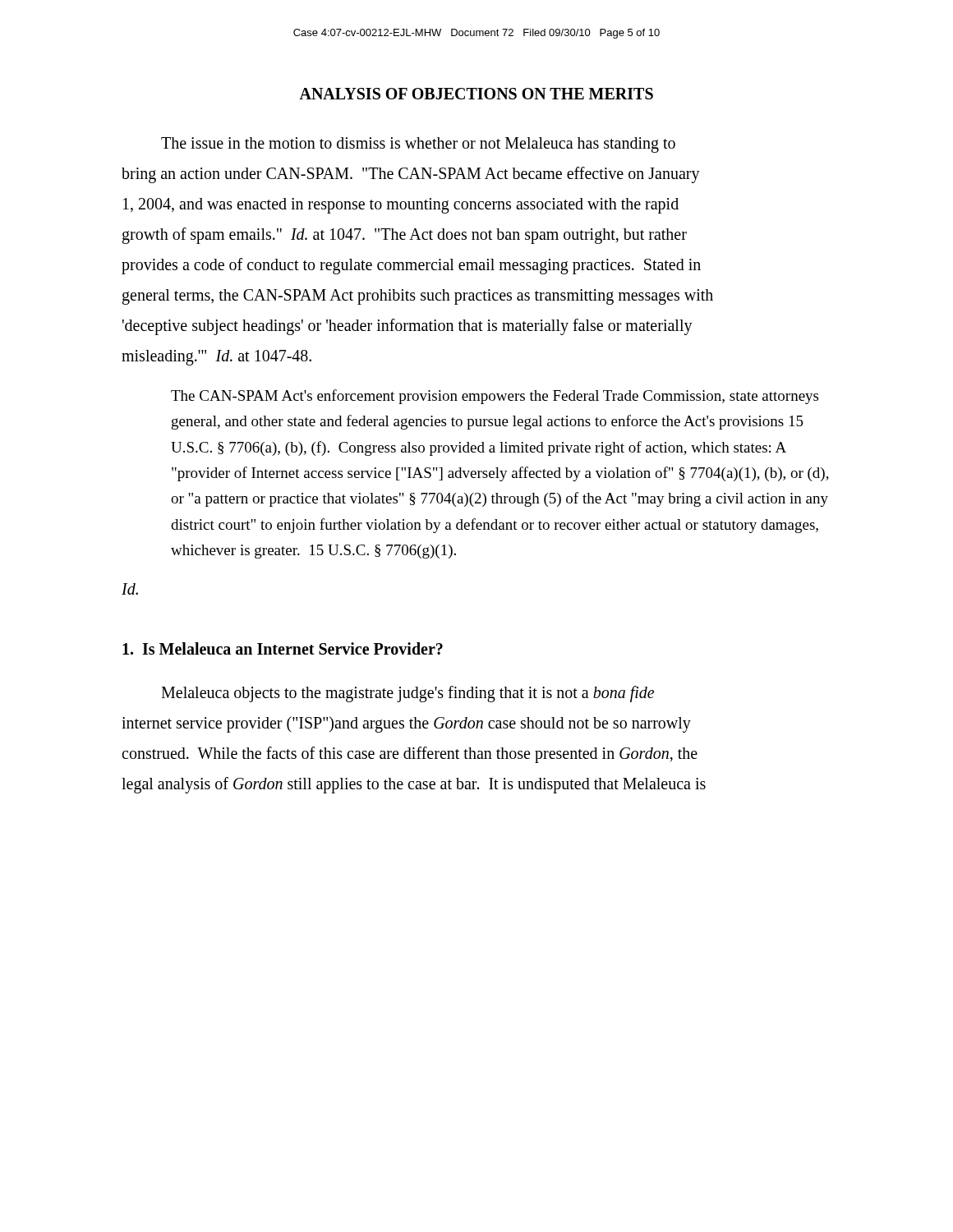Find the block on this page that starts "'deceptive subject headings' or 'header information that is"
Viewport: 953px width, 1232px height.
point(407,325)
